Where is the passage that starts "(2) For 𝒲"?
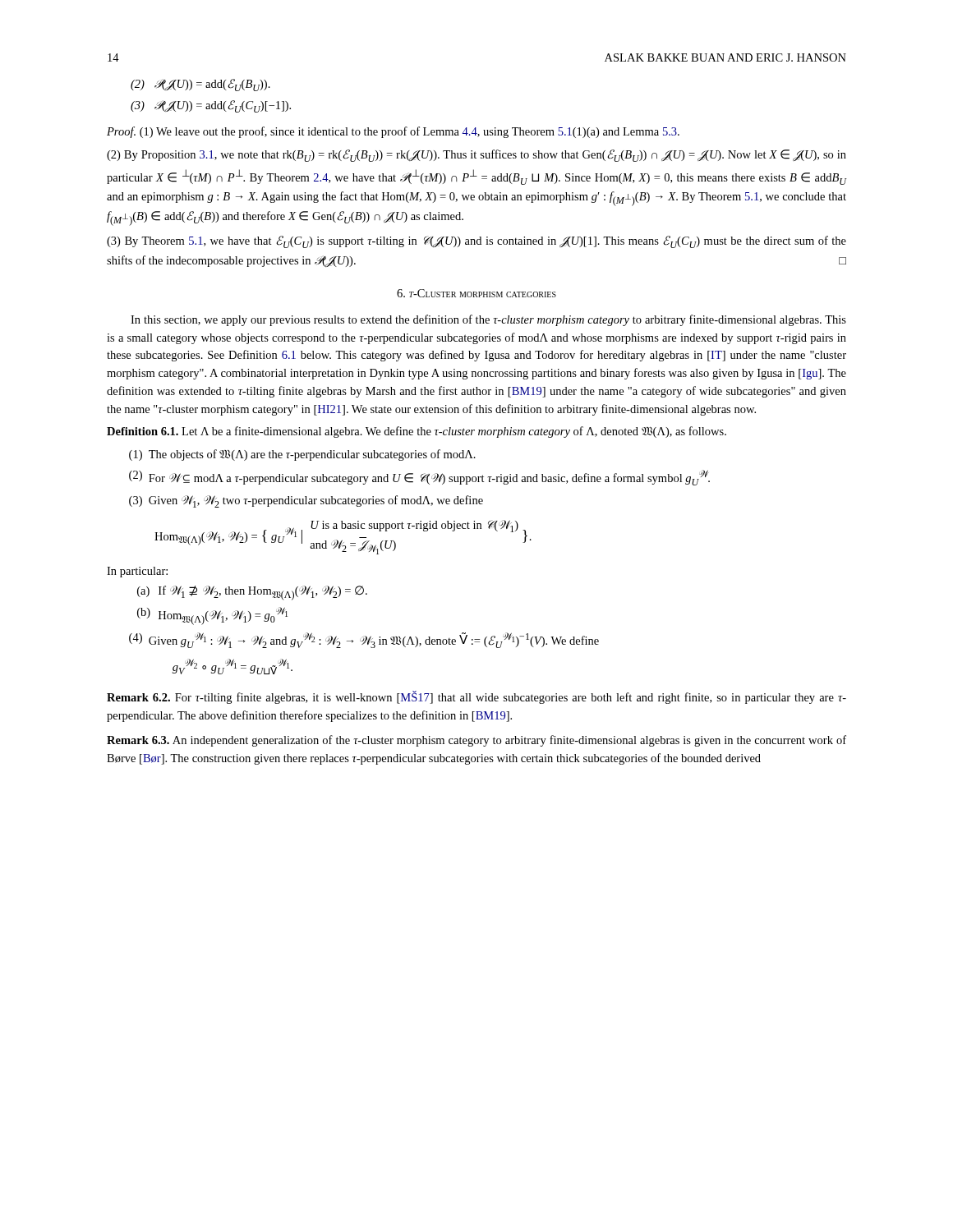 [x=482, y=478]
